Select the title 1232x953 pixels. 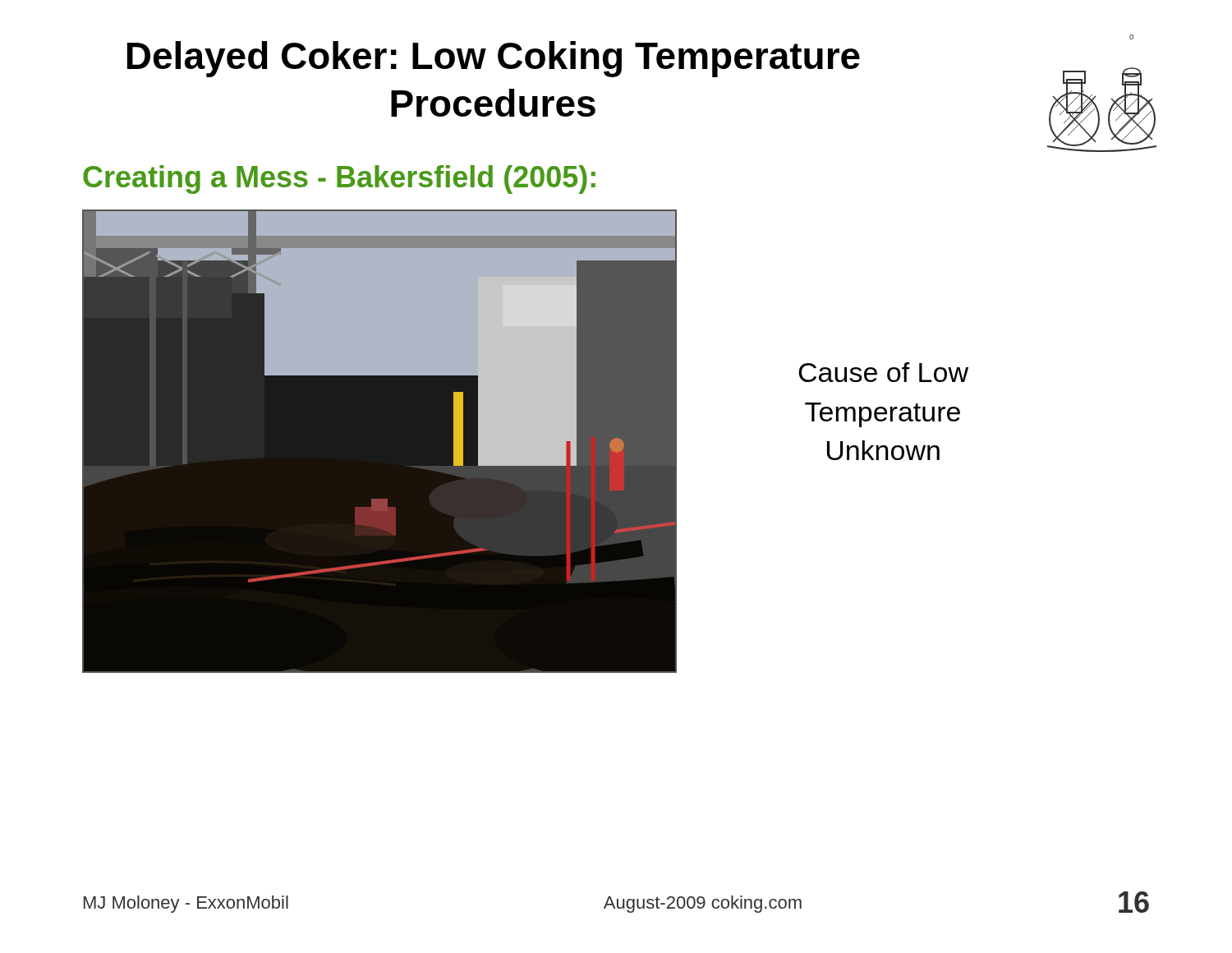coord(493,79)
